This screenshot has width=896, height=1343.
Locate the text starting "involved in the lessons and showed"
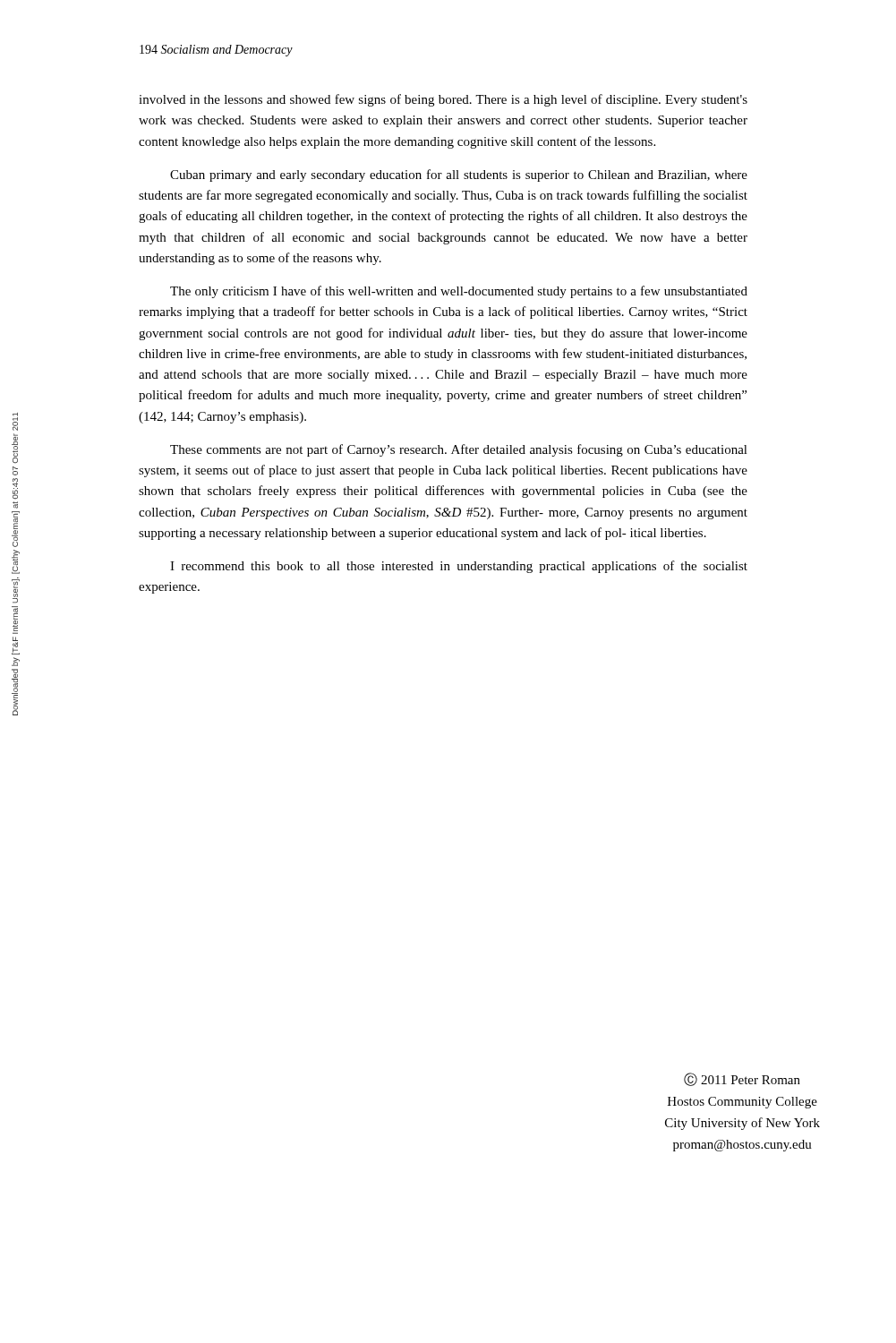[443, 121]
